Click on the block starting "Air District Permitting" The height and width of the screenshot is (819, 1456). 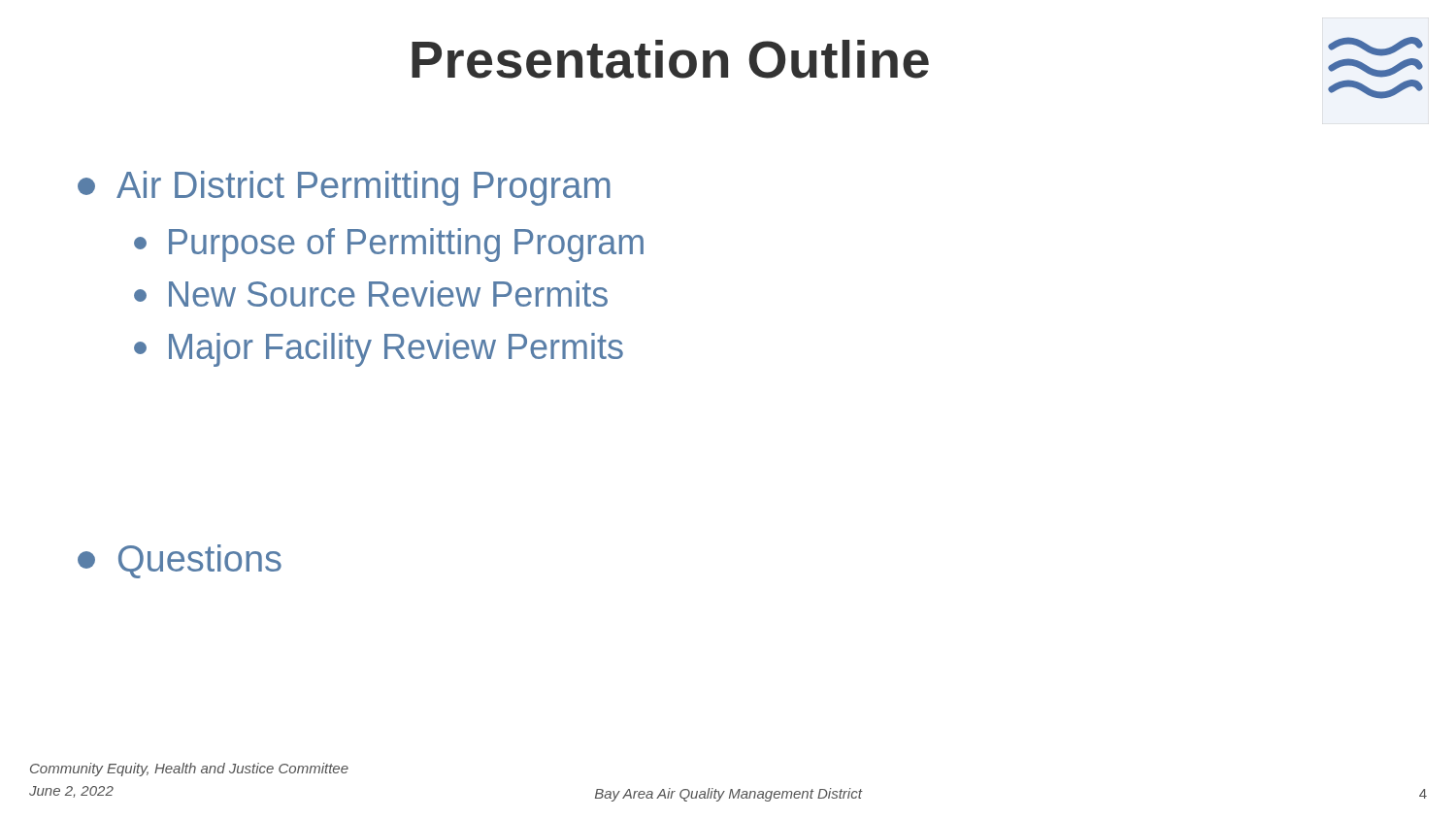[x=345, y=186]
